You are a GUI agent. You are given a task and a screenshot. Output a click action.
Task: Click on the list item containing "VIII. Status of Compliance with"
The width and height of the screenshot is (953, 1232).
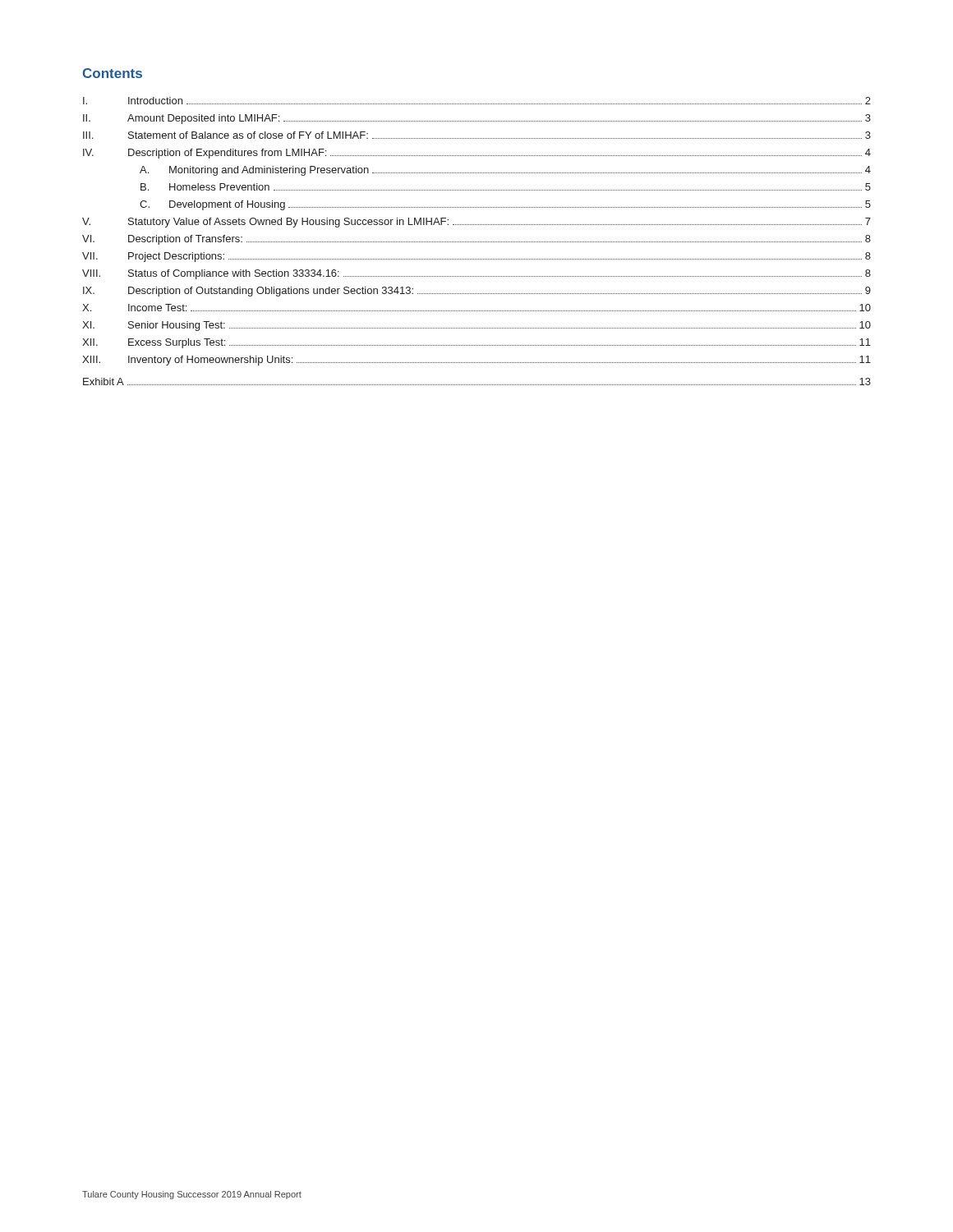[x=476, y=273]
